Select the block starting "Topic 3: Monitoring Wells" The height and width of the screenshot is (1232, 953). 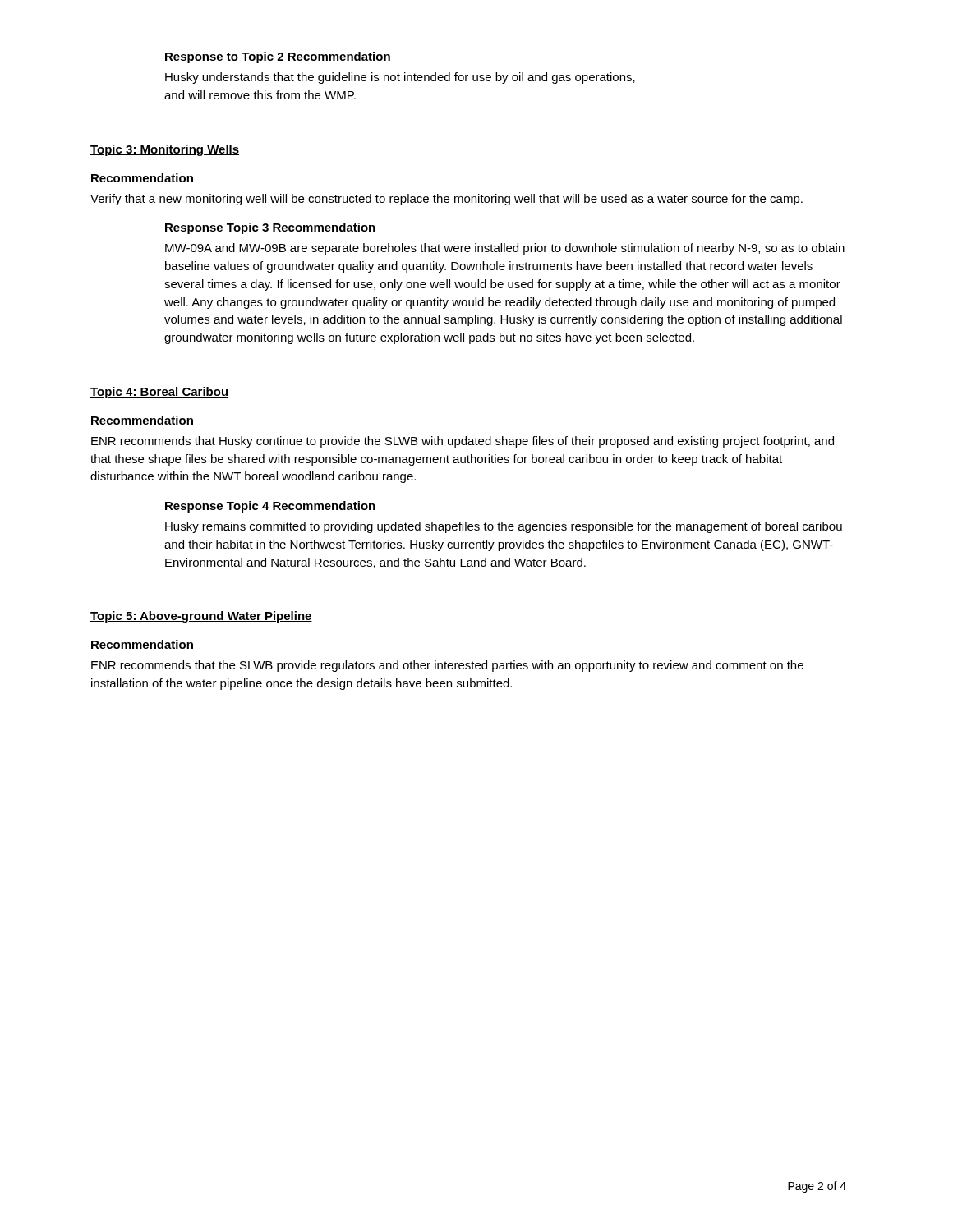(x=165, y=149)
